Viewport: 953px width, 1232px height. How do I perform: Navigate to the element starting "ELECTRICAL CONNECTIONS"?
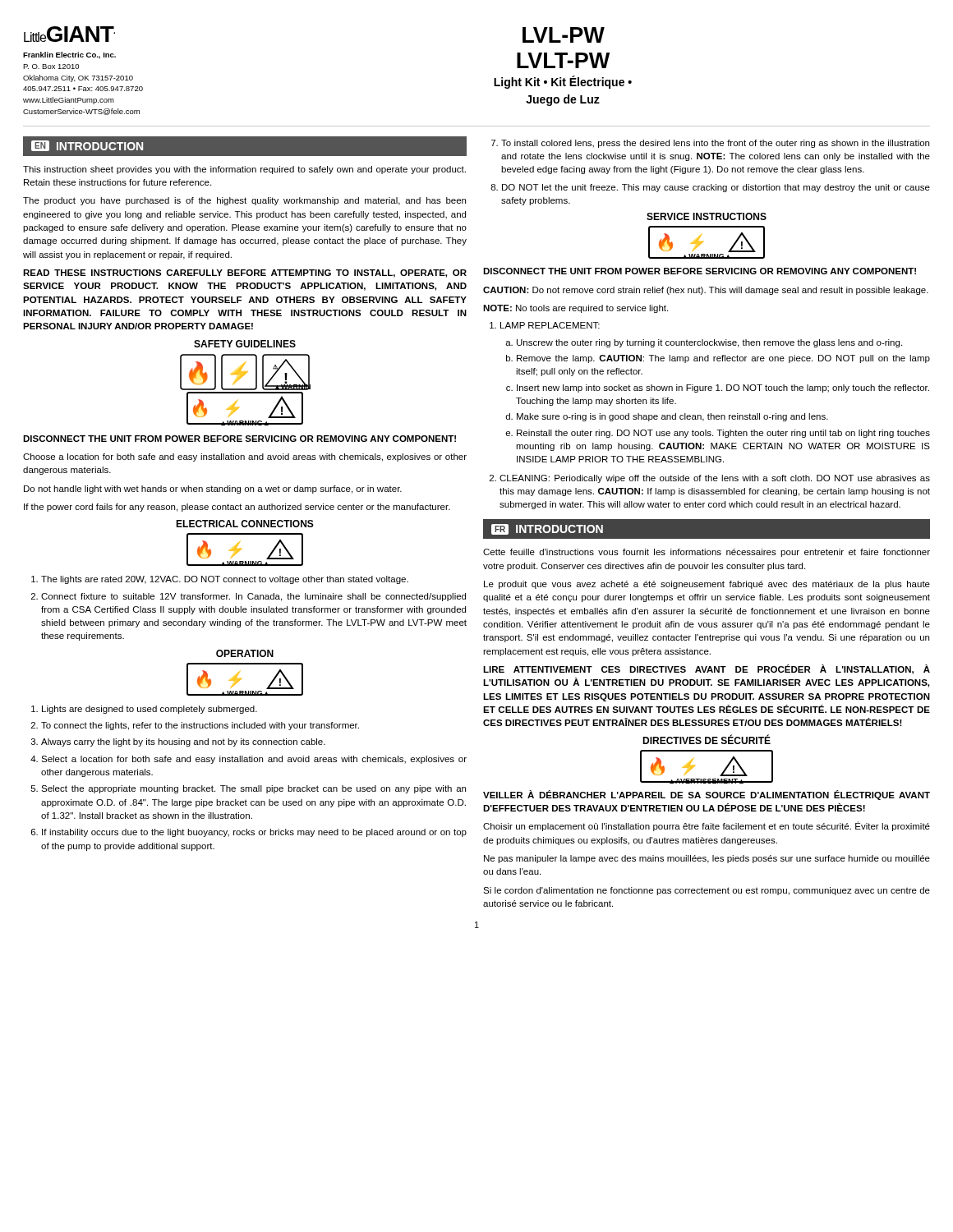[x=245, y=524]
